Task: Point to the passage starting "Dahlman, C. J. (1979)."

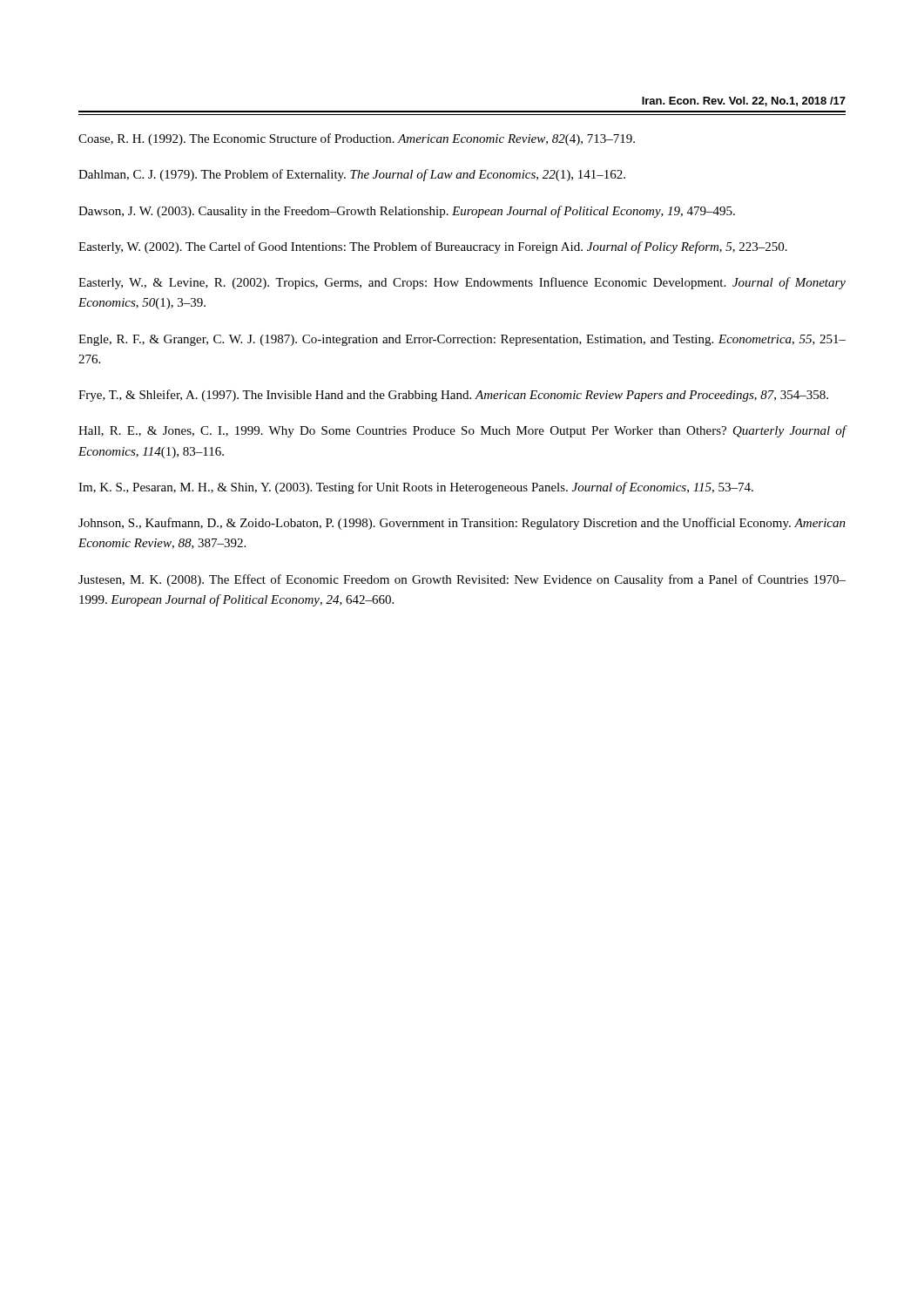Action: (x=352, y=174)
